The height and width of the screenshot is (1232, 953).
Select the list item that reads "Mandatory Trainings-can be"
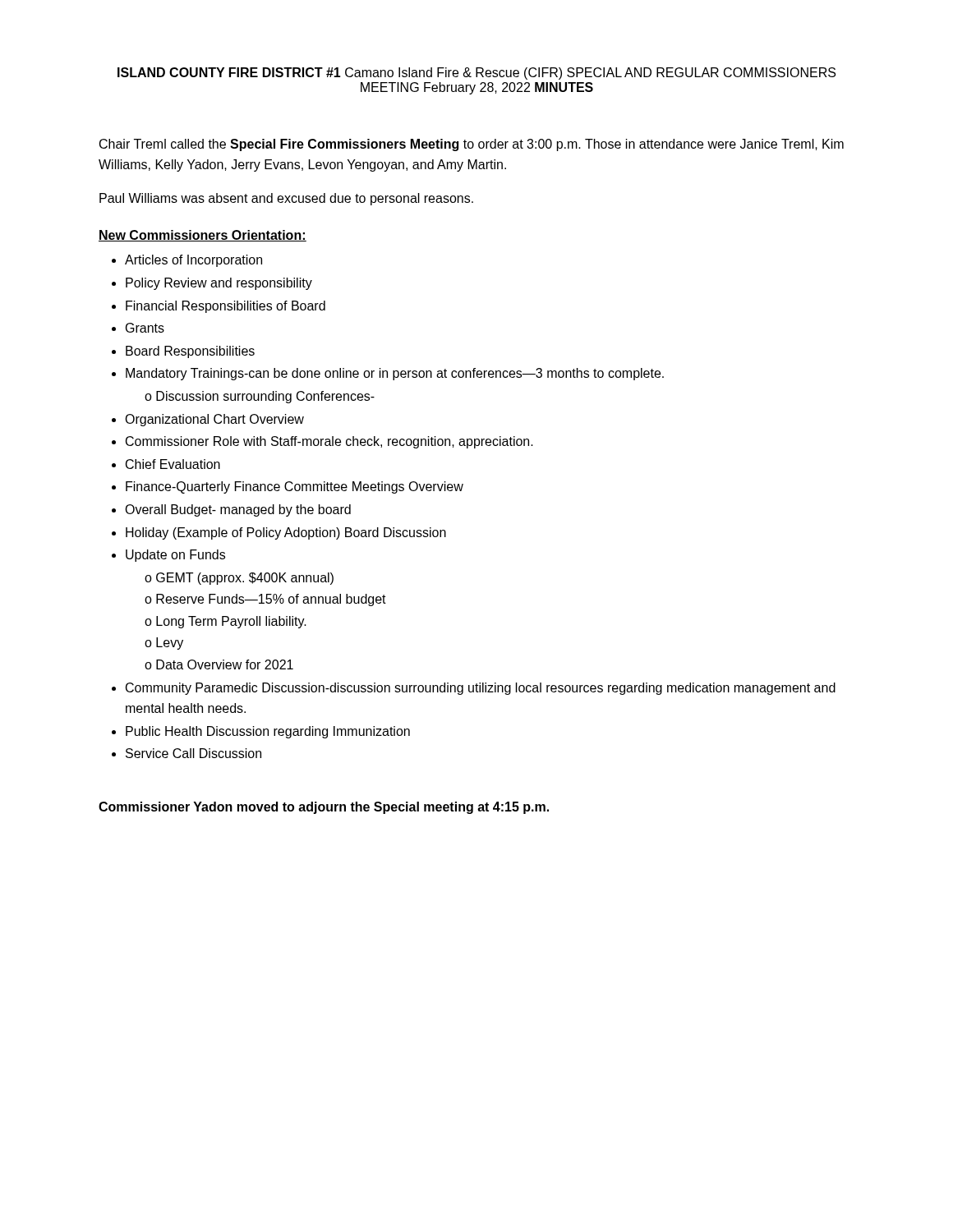[x=490, y=385]
